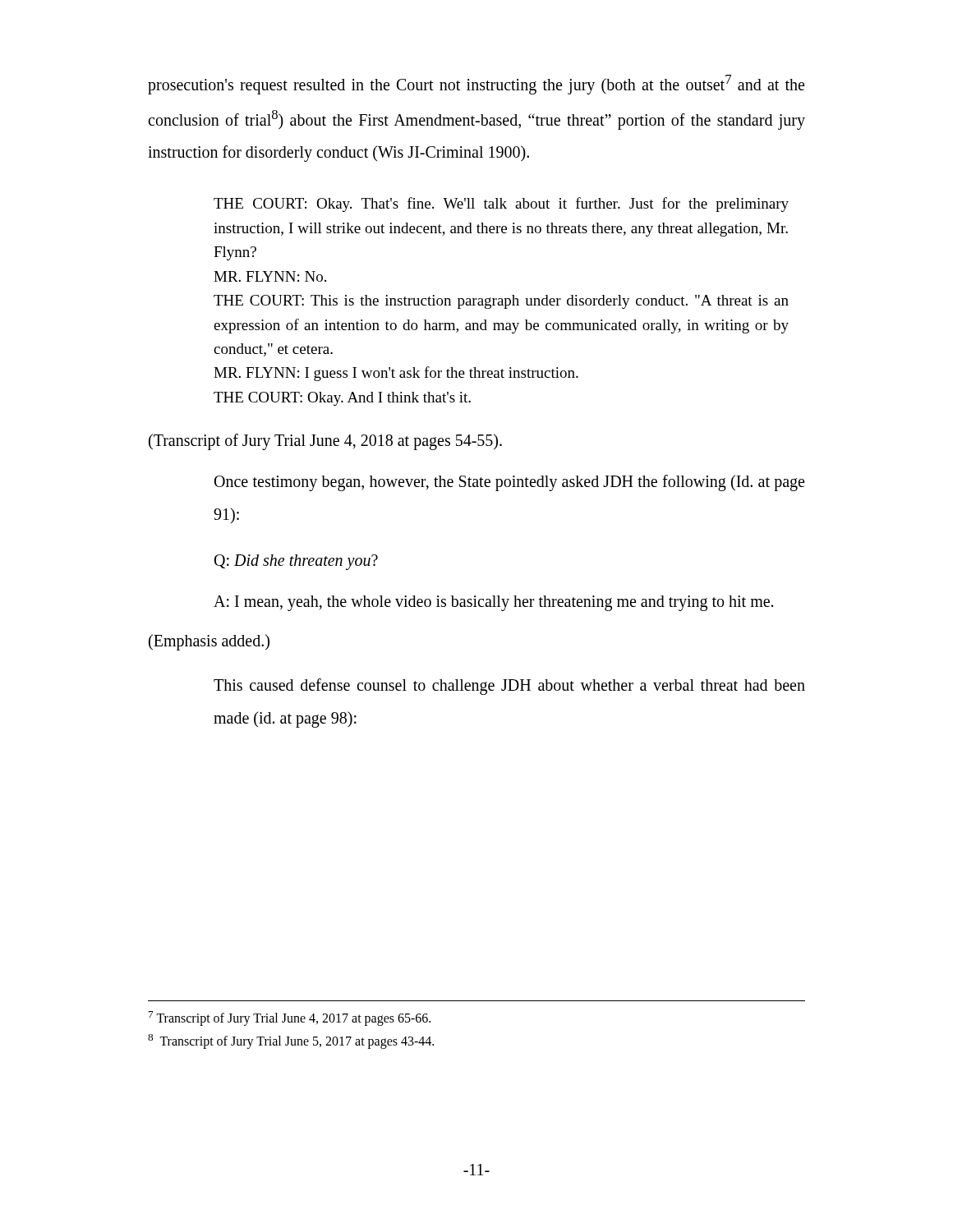
Task: Click on the text block that reads "(Transcript of Jury Trial June"
Action: tap(325, 440)
